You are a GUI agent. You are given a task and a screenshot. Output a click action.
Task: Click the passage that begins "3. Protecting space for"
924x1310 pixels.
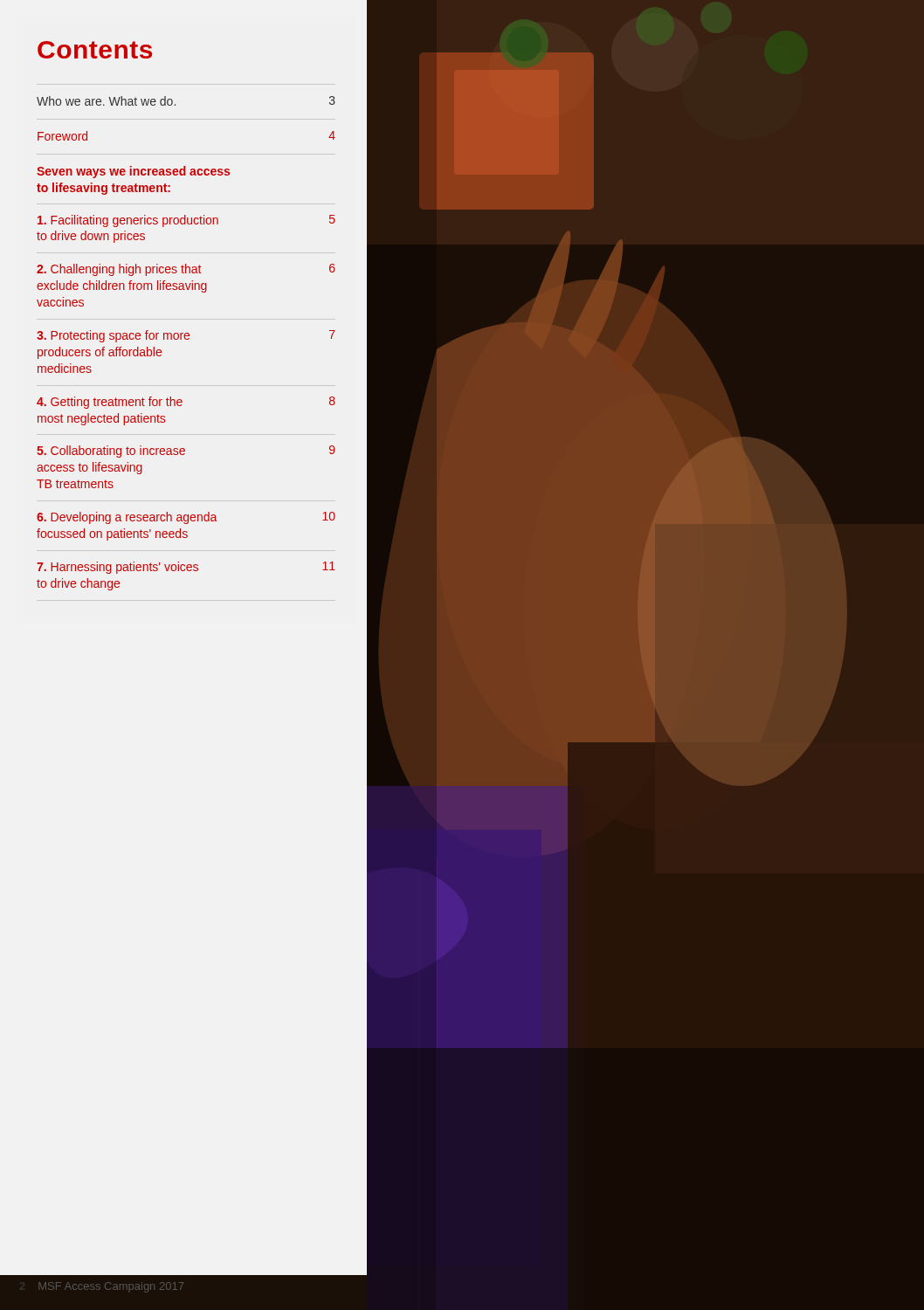[x=186, y=336]
